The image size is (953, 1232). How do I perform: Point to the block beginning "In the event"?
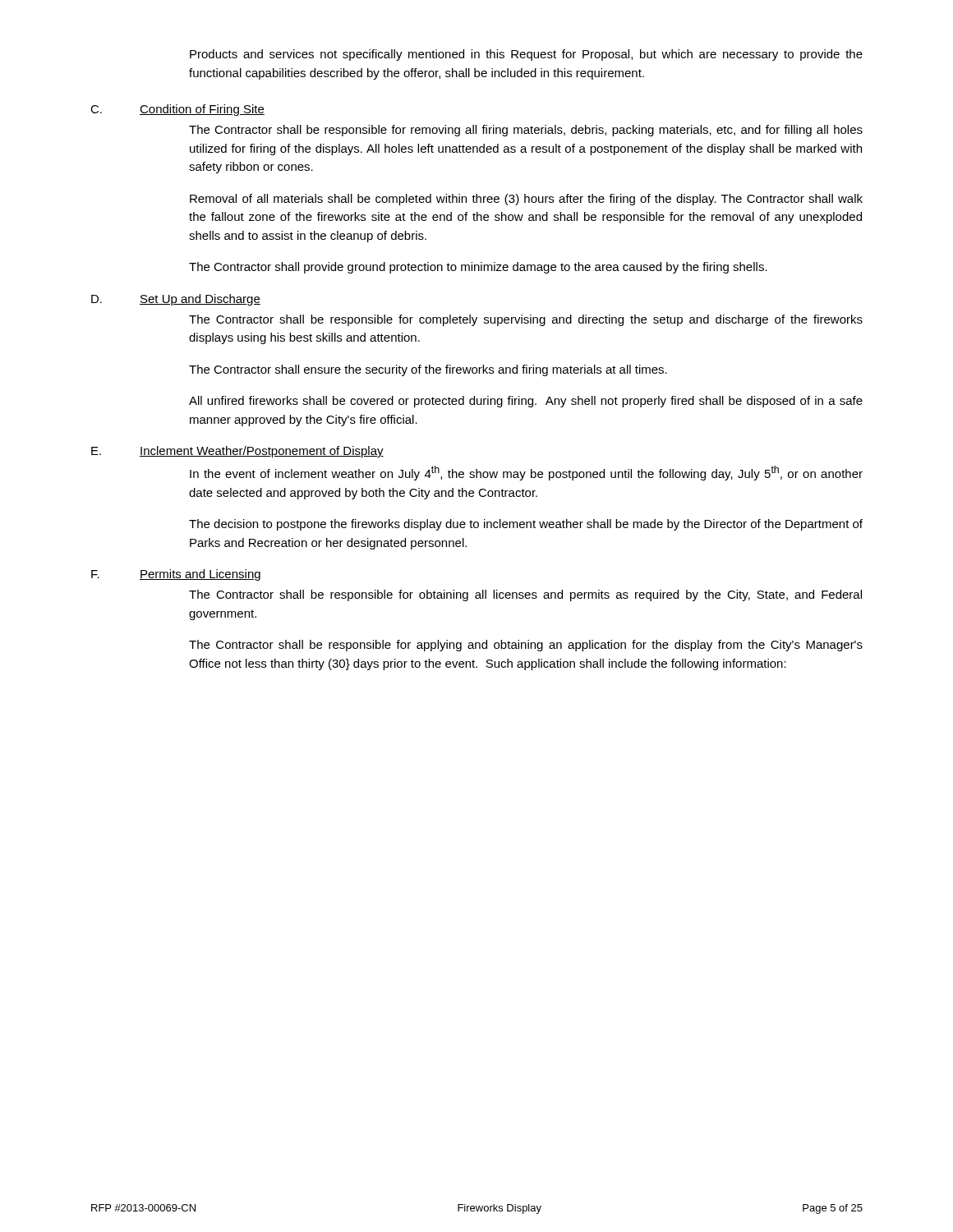[x=526, y=482]
